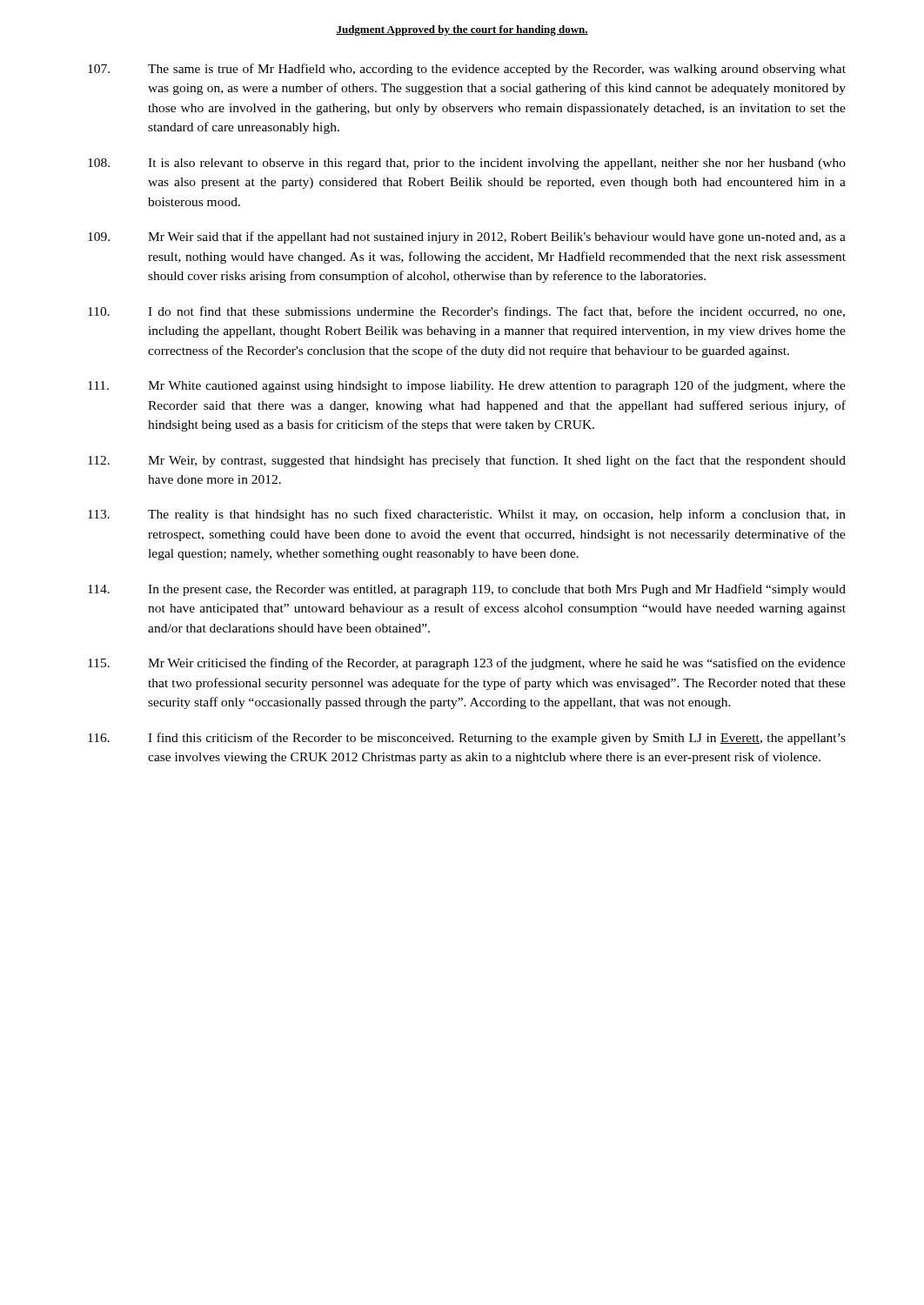Click on the list item that reads "114. In the present case,"

466,609
